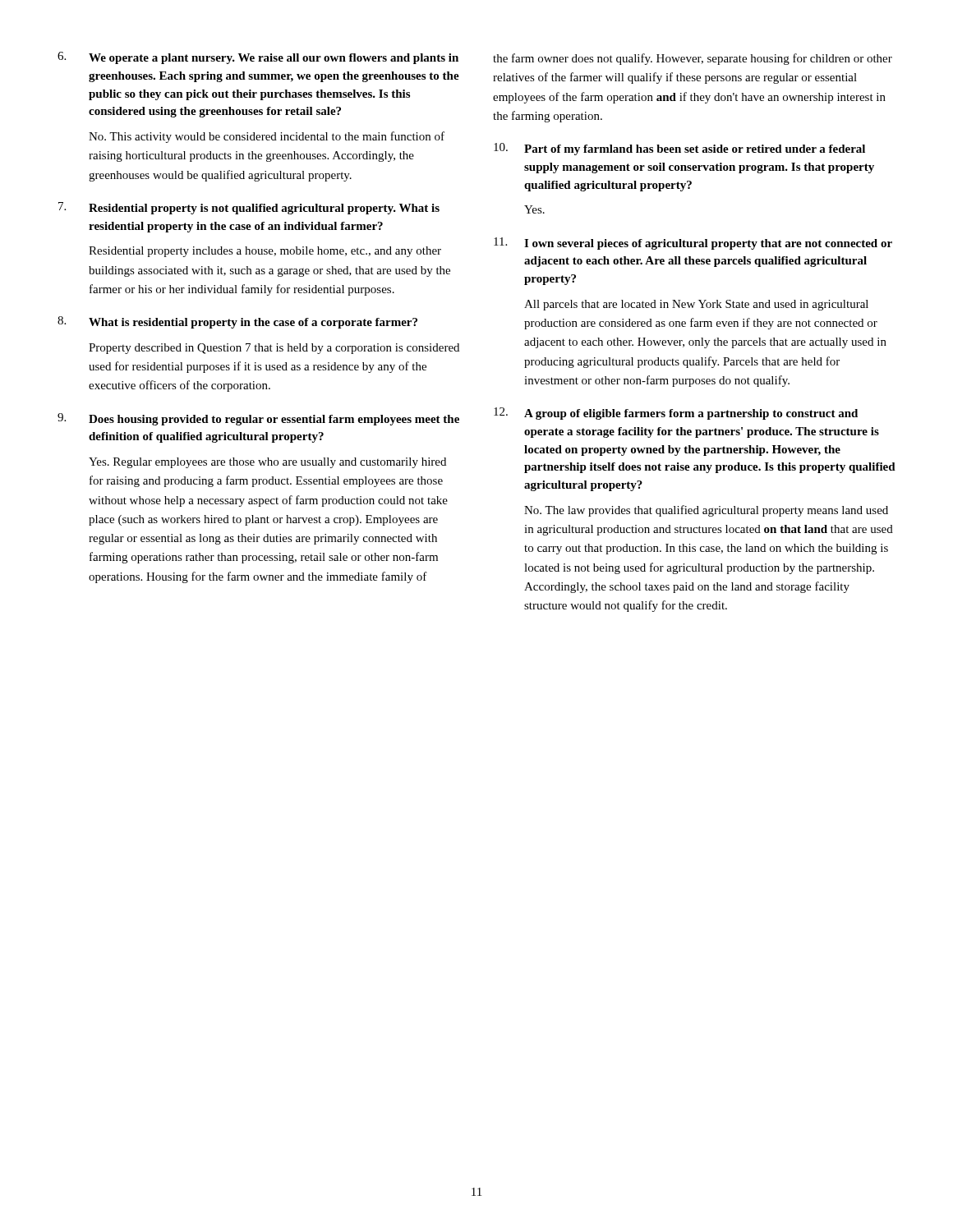Where is the passage that starts "11. I own several pieces of agricultural property"?

[694, 312]
